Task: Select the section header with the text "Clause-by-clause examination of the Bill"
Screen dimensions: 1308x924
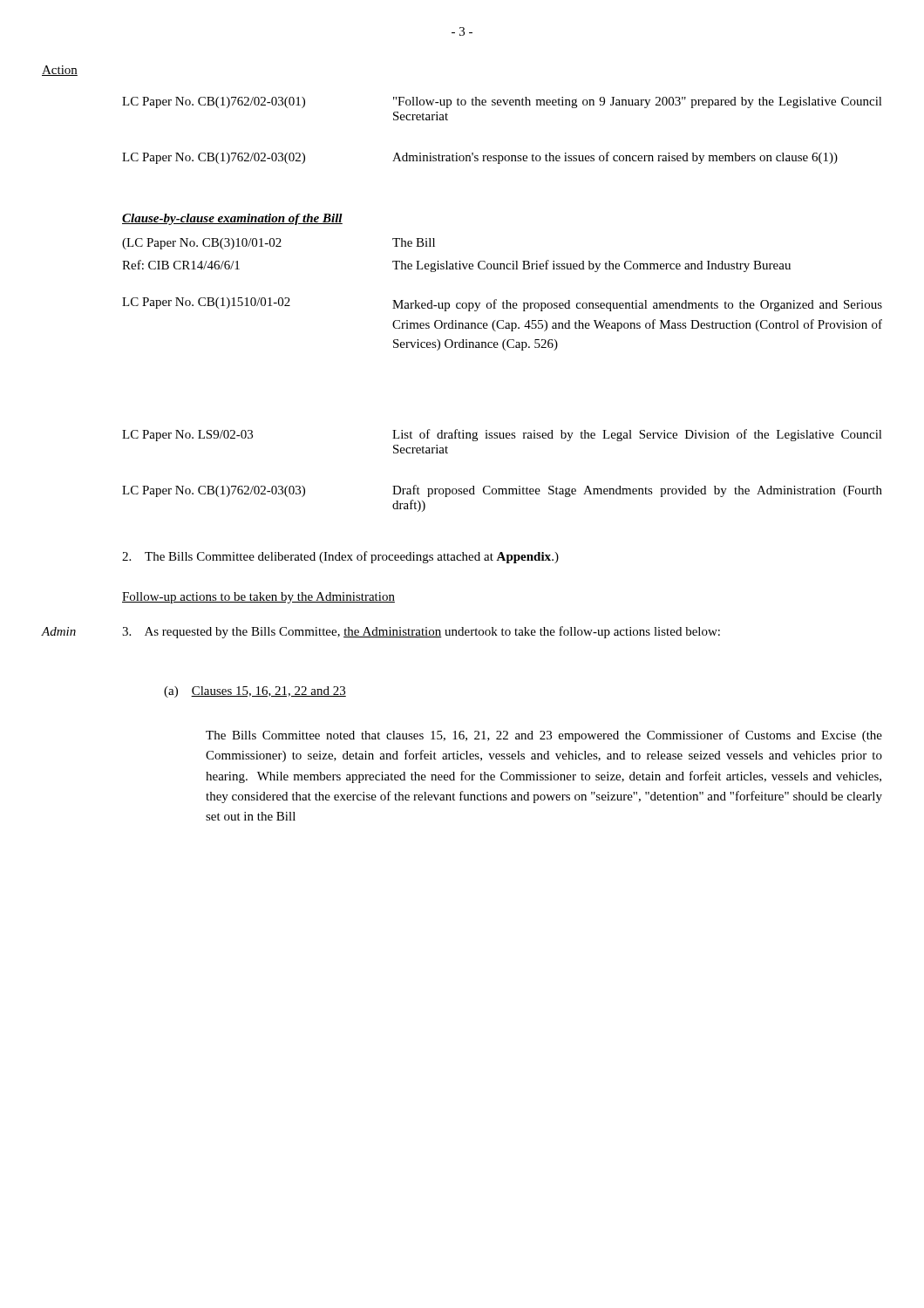Action: point(232,218)
